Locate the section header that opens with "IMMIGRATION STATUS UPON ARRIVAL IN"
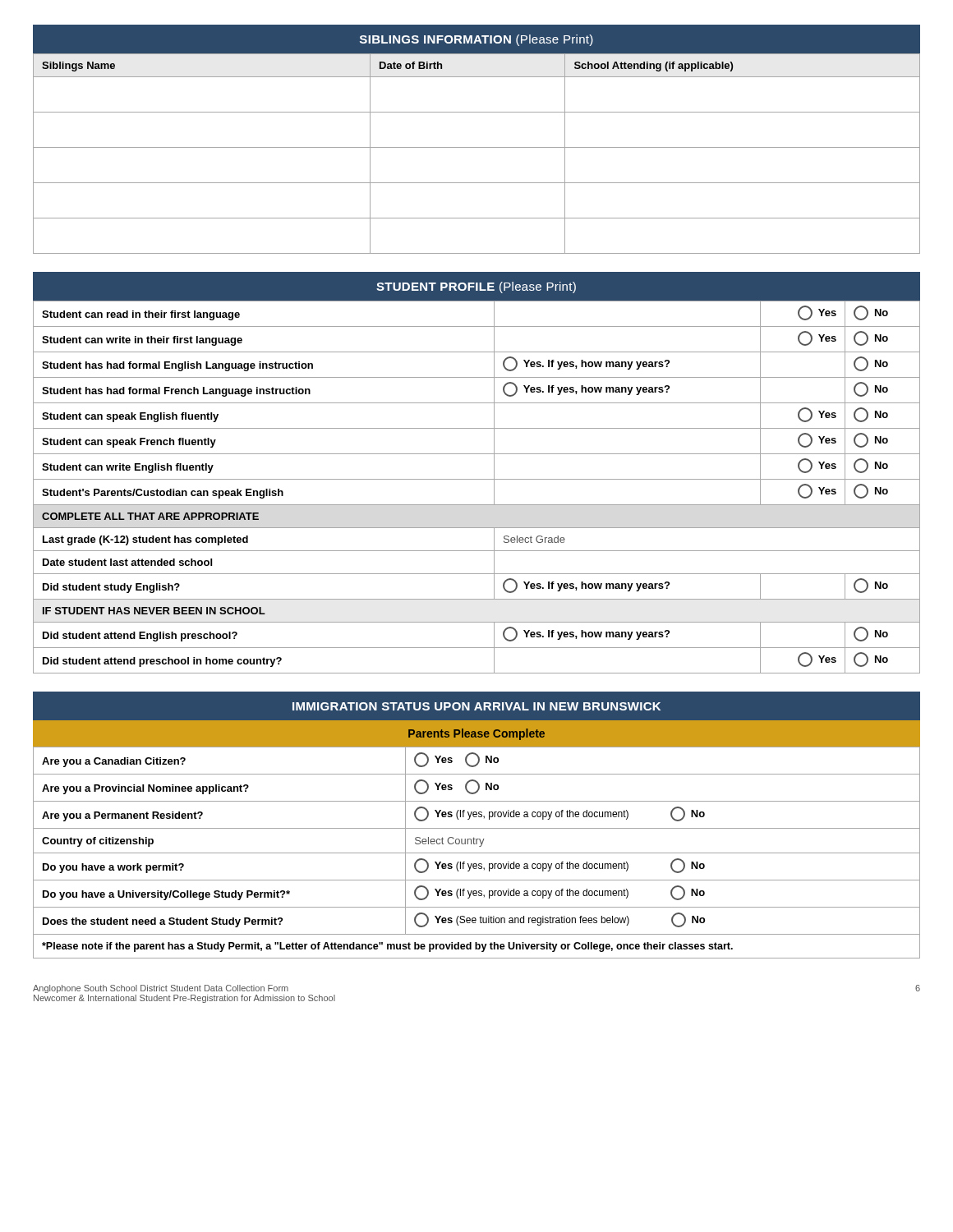953x1232 pixels. [476, 706]
